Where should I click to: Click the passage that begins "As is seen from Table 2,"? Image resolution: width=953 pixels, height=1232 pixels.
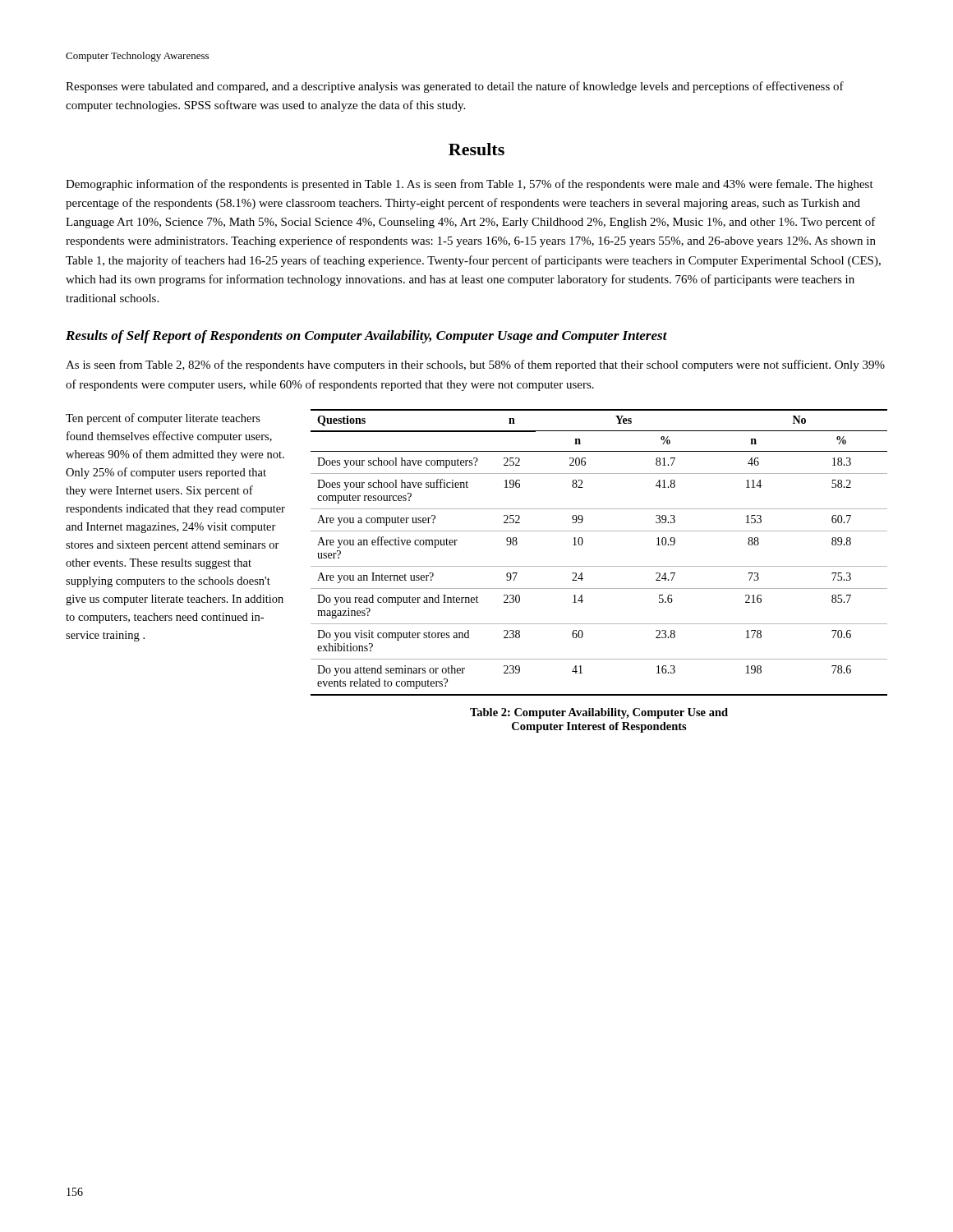tap(475, 374)
